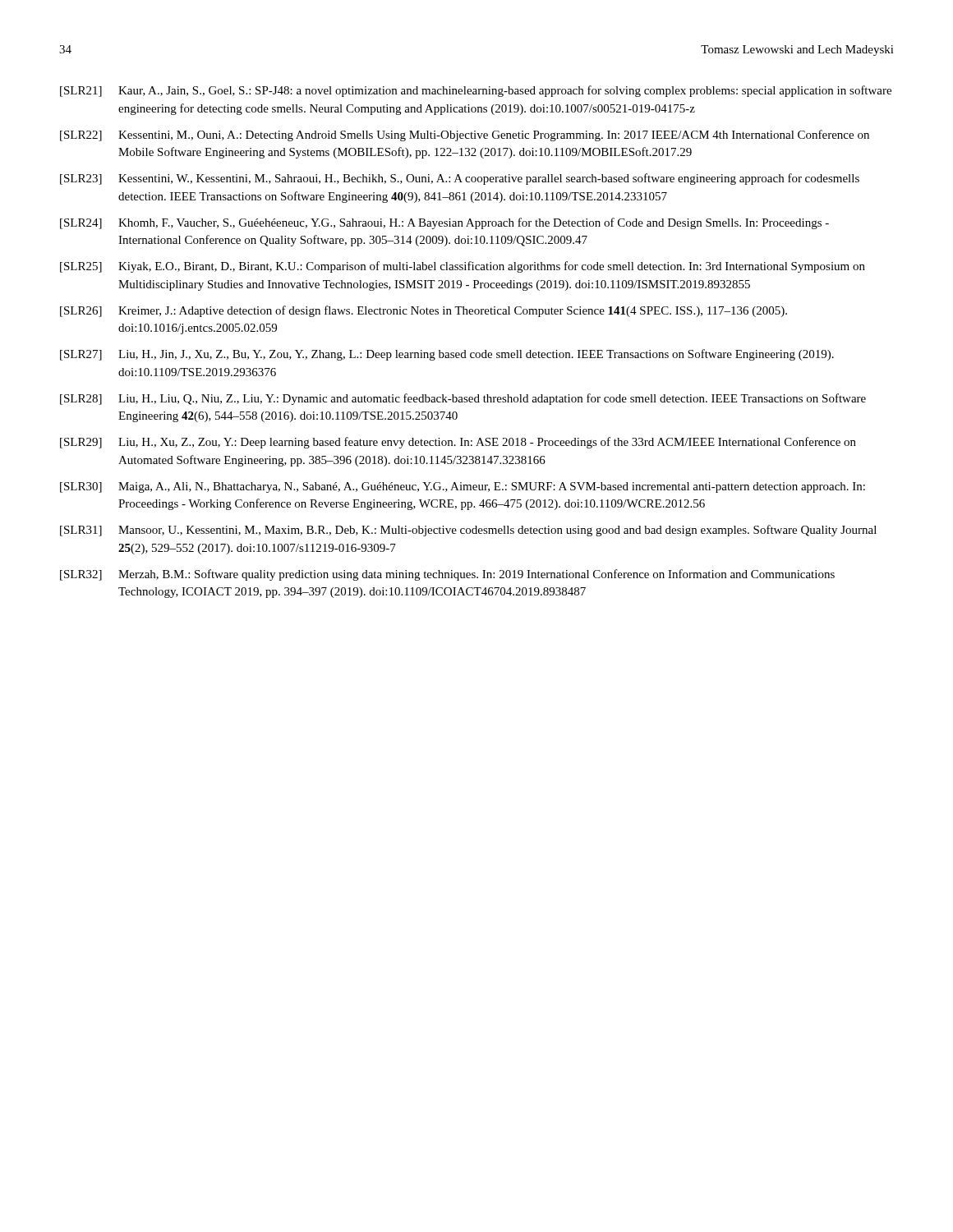Select the list item containing "[SLR27] Liu, H., Jin, J.,"
This screenshot has height=1232, width=953.
click(476, 364)
